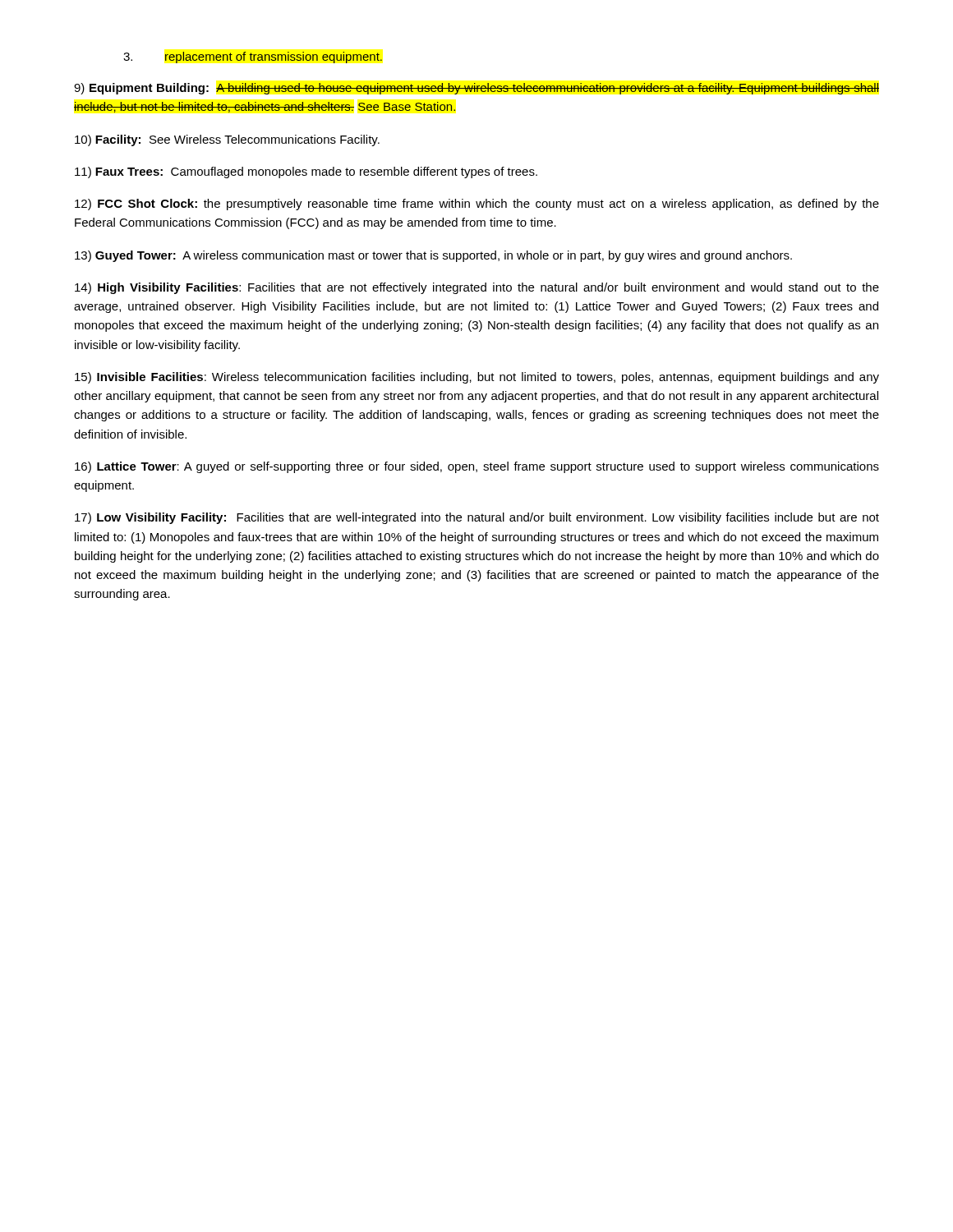
Task: Locate the block of text that opens with "16) Lattice Tower: A guyed or self-supporting"
Action: click(476, 475)
